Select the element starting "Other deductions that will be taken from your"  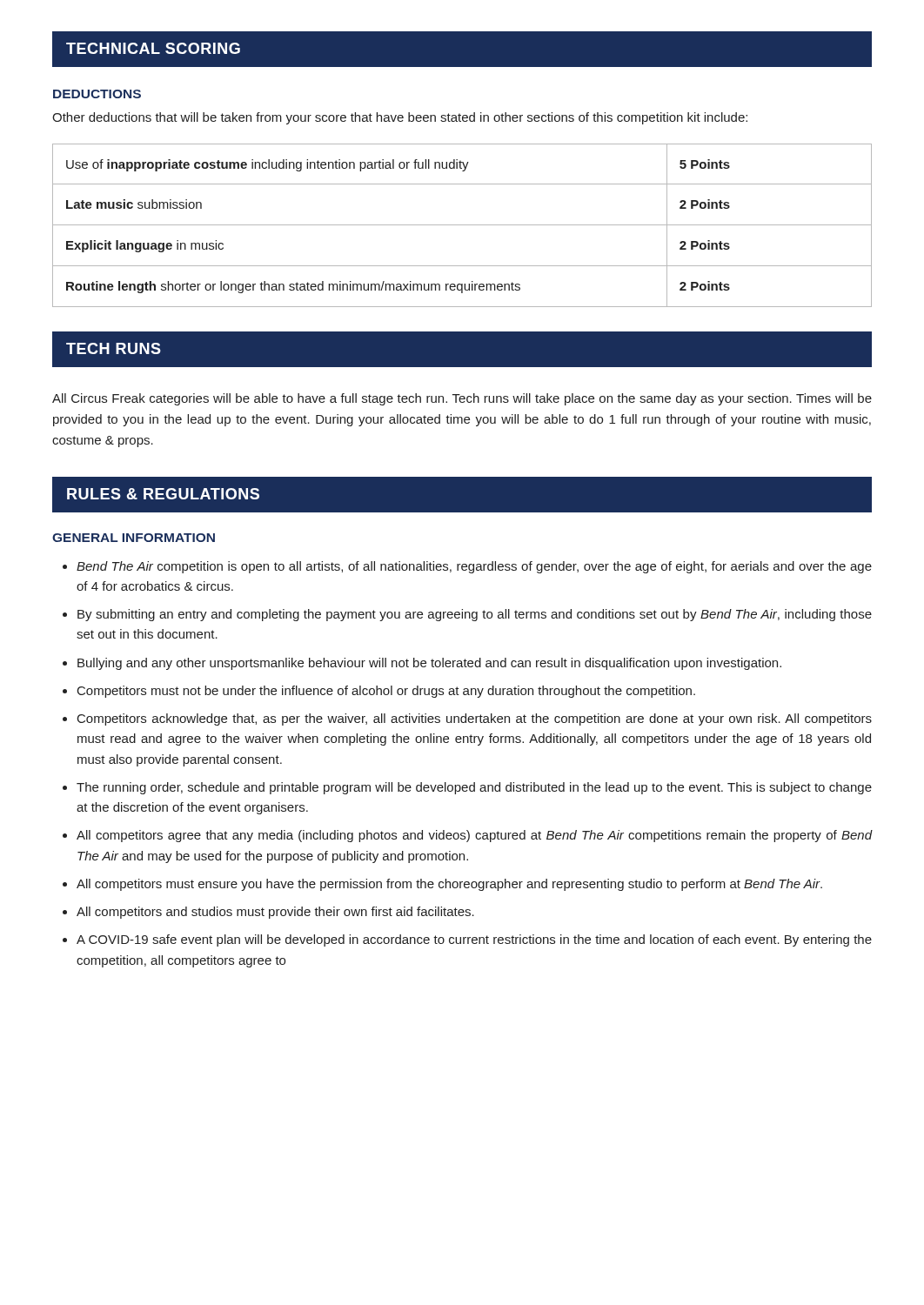point(400,117)
